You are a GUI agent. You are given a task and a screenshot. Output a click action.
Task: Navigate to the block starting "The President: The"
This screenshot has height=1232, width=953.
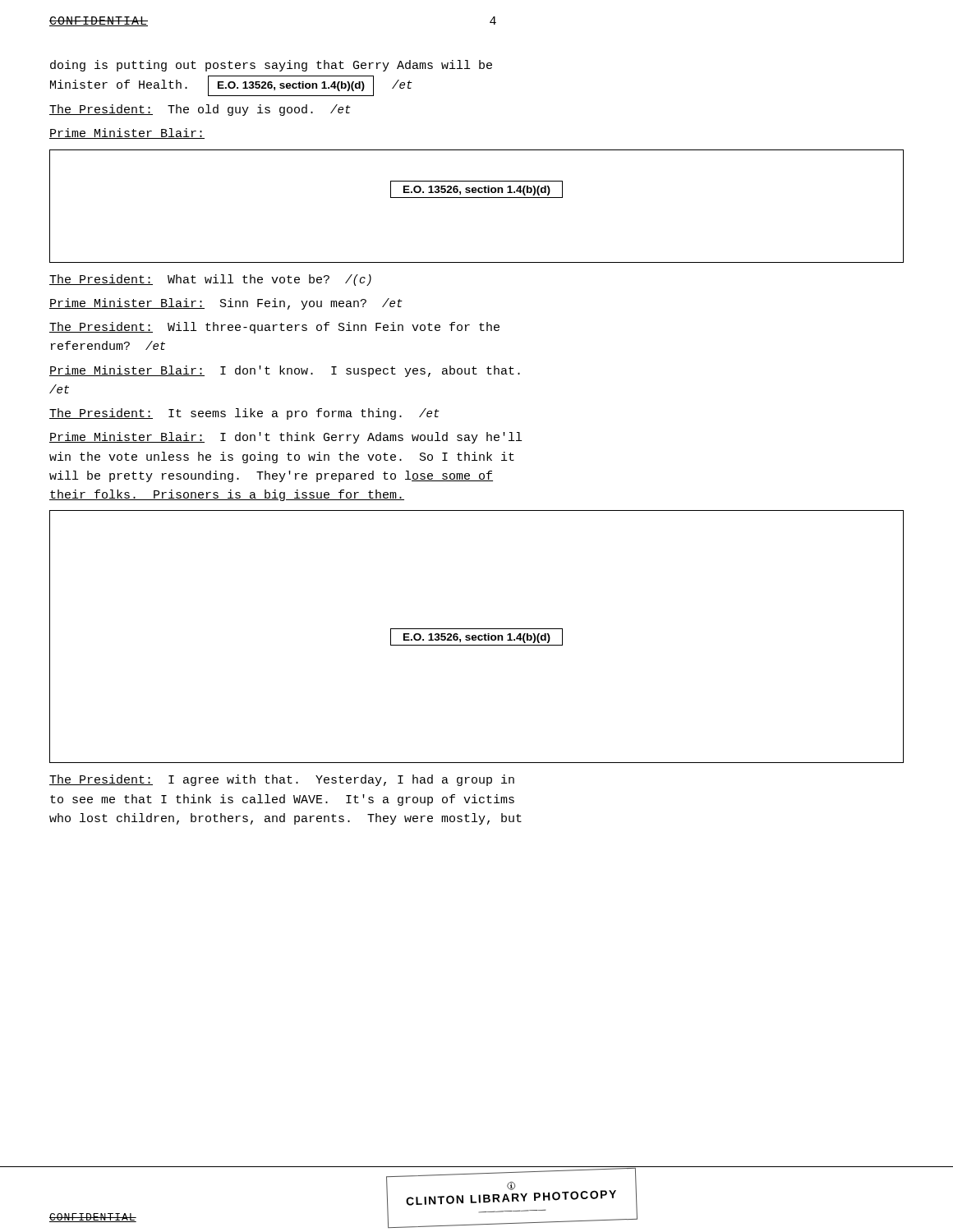200,111
